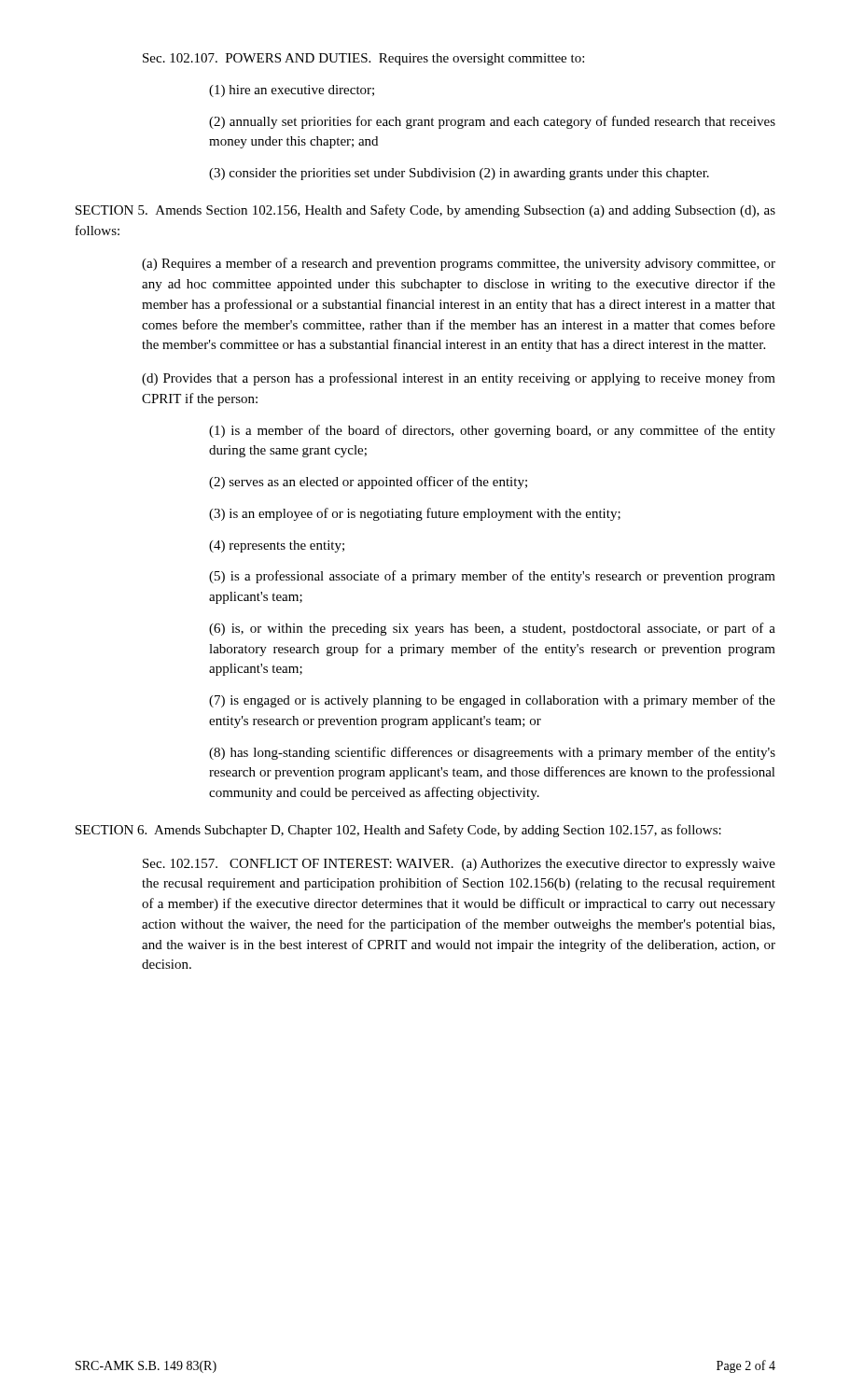Screen dimensions: 1400x850
Task: Locate the block starting "Sec. 102.157. CONFLICT"
Action: click(459, 914)
